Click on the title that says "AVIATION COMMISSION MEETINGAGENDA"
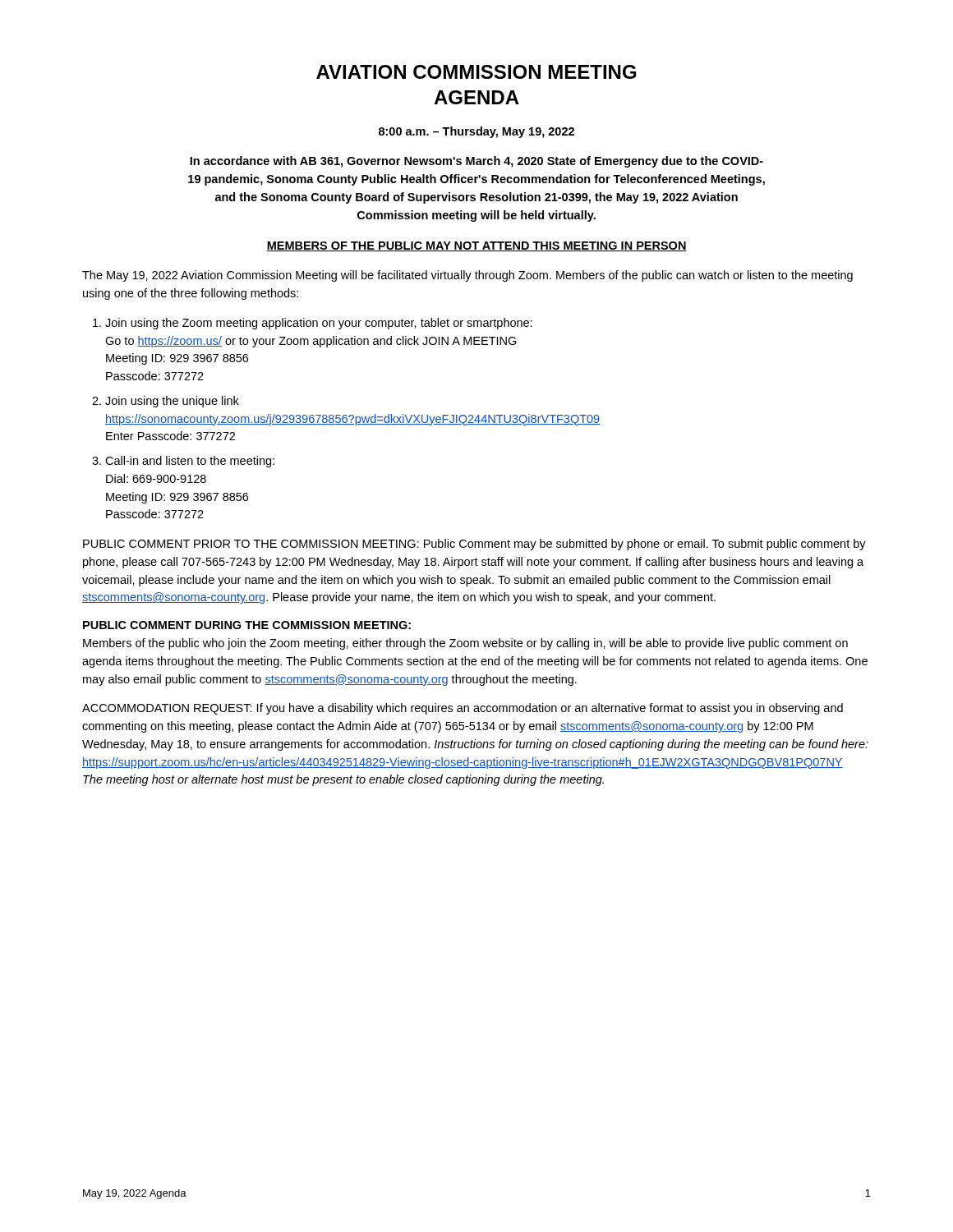953x1232 pixels. 476,85
